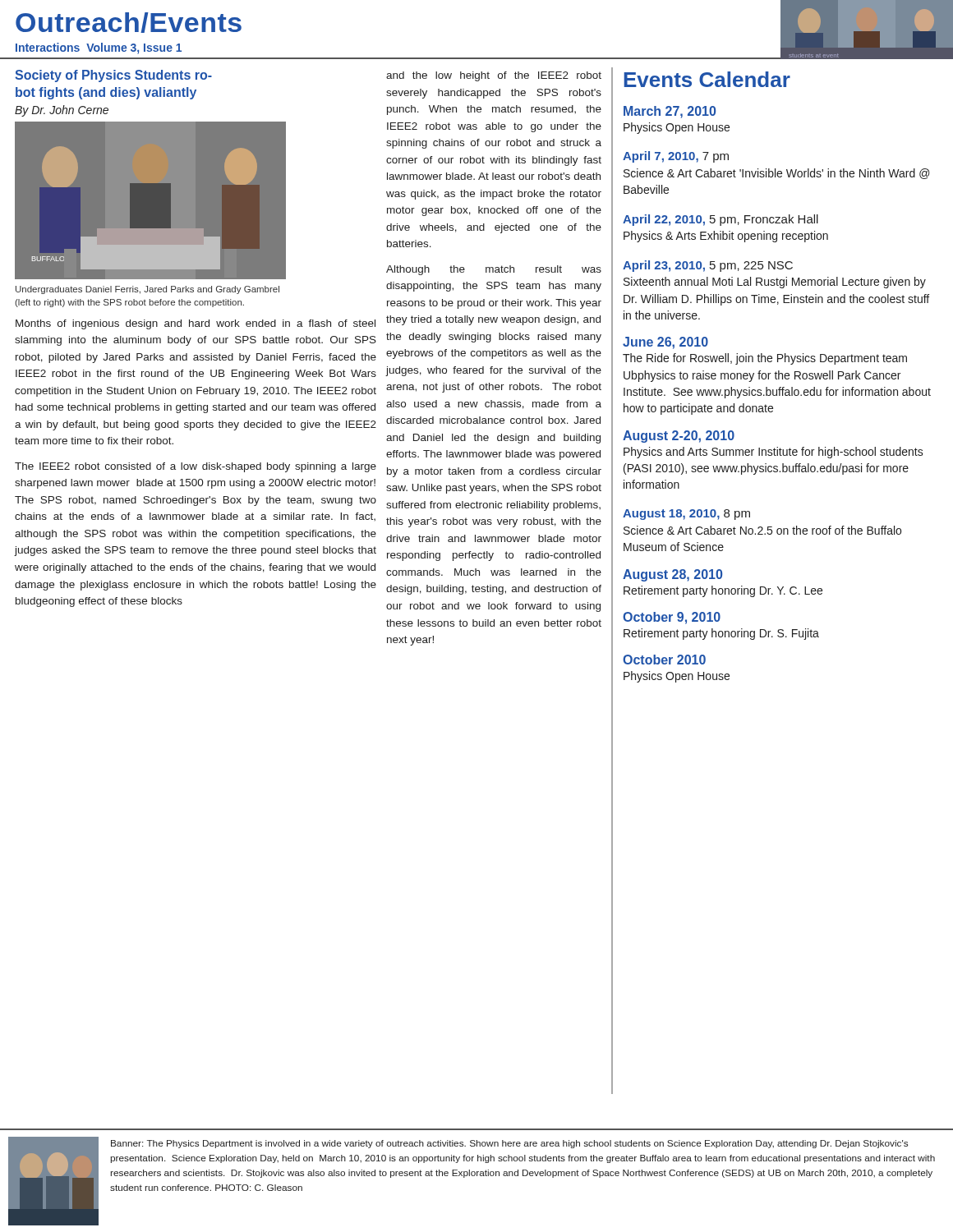This screenshot has width=953, height=1232.
Task: Click on the text containing "March 27, 2010 Physics Open House"
Action: click(x=670, y=112)
